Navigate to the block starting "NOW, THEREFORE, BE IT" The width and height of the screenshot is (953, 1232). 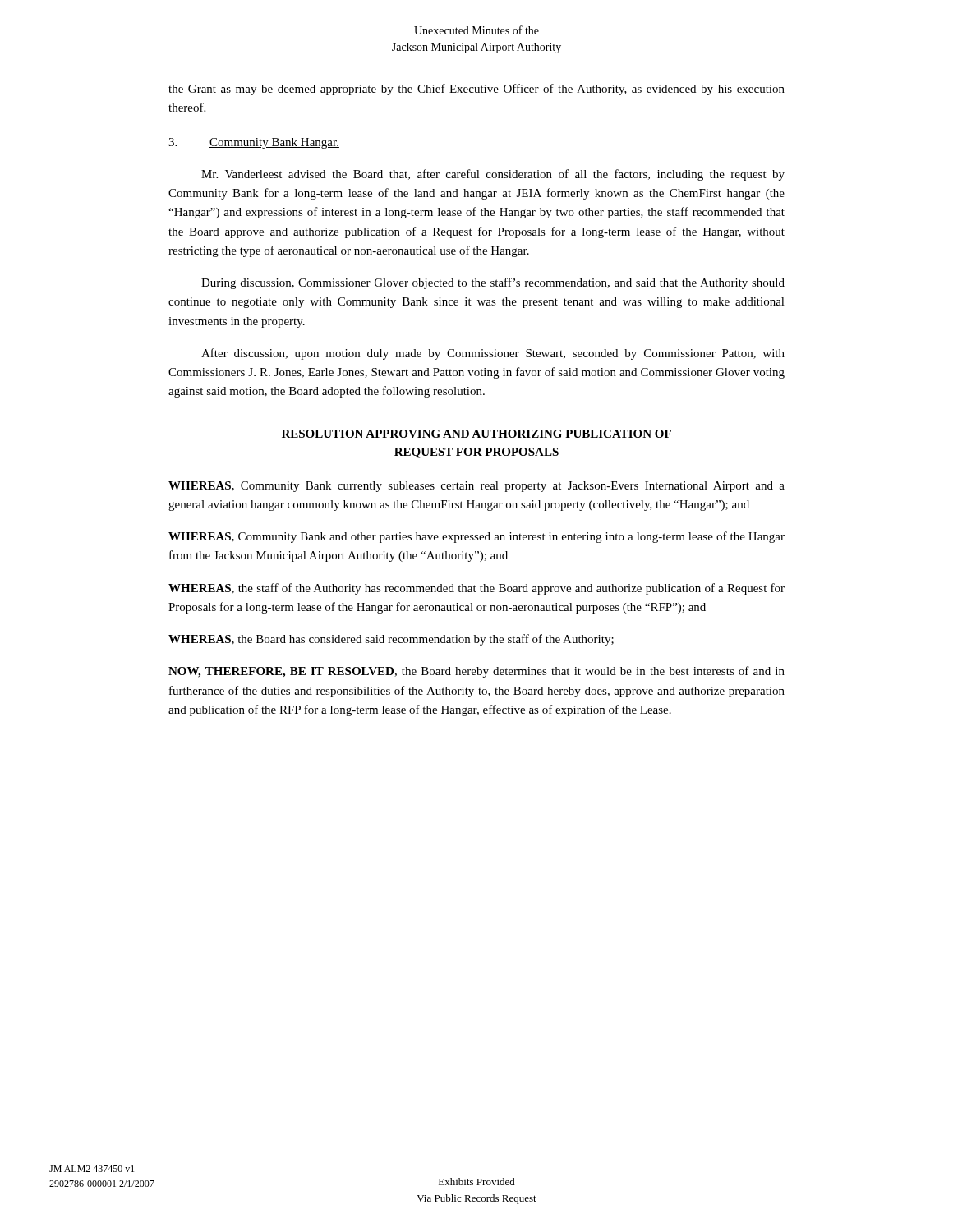coord(476,690)
